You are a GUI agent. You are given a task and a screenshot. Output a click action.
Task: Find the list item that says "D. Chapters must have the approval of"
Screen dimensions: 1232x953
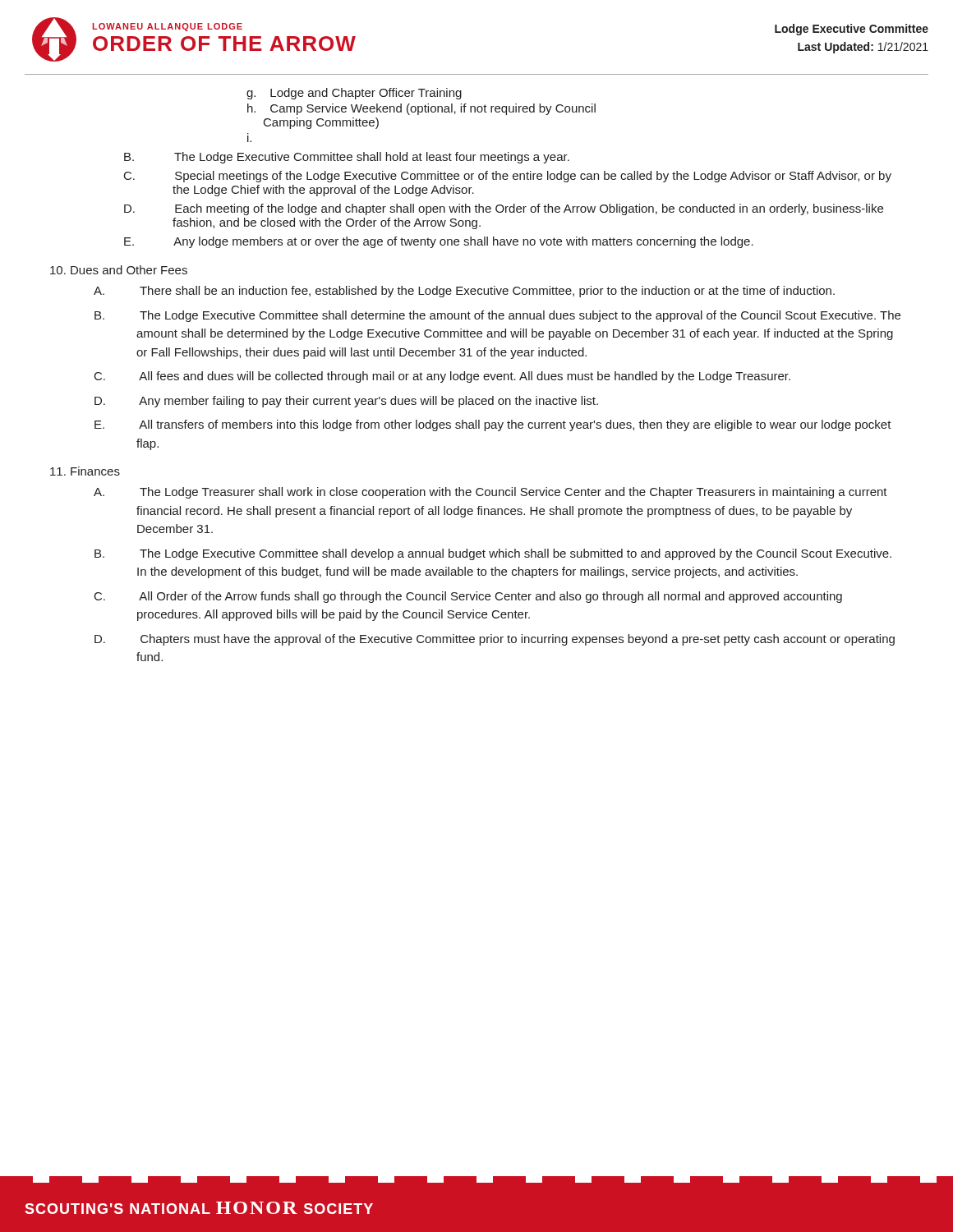(x=509, y=648)
